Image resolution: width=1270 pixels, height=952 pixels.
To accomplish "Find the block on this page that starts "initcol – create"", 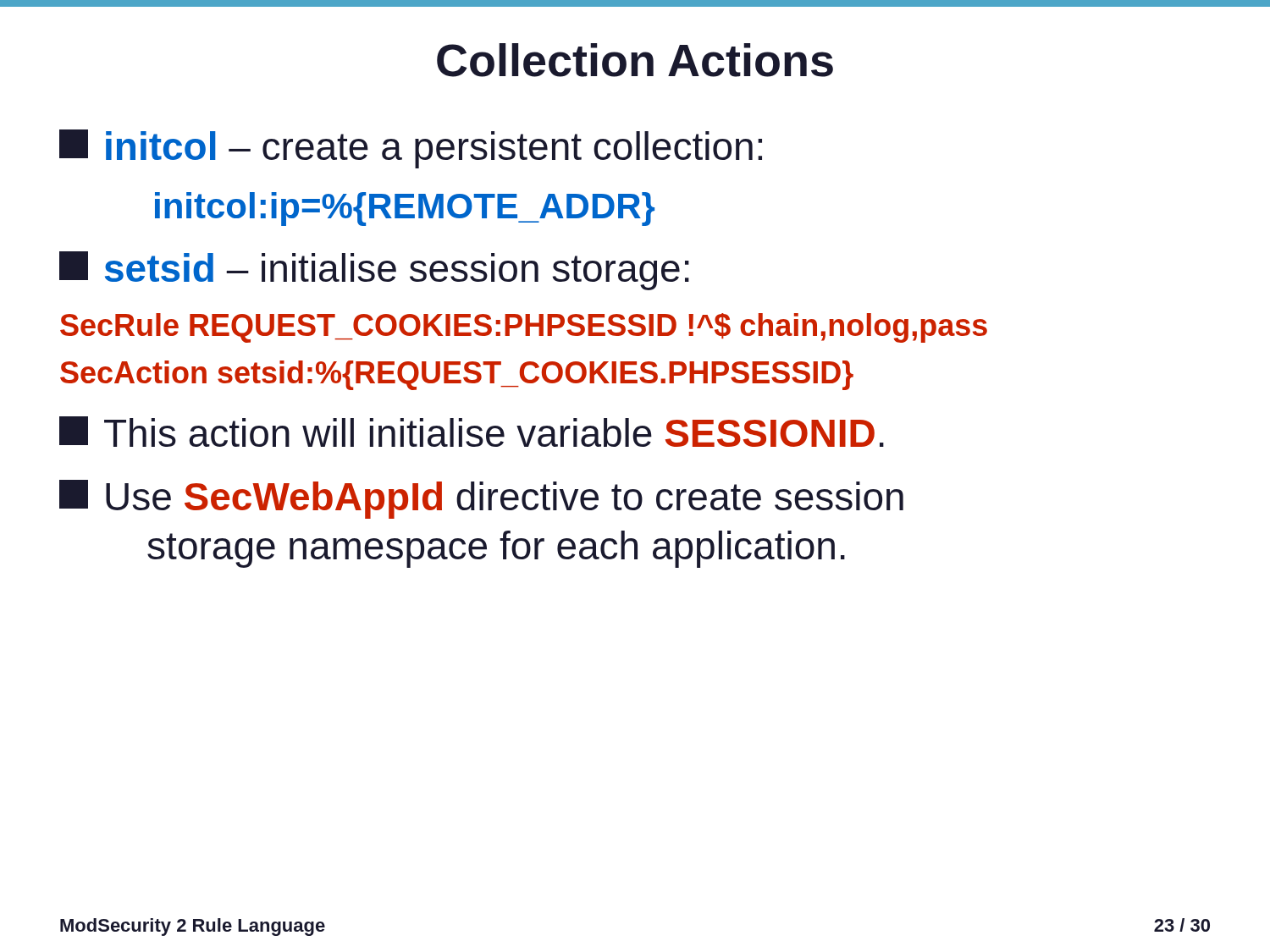I will (x=635, y=176).
